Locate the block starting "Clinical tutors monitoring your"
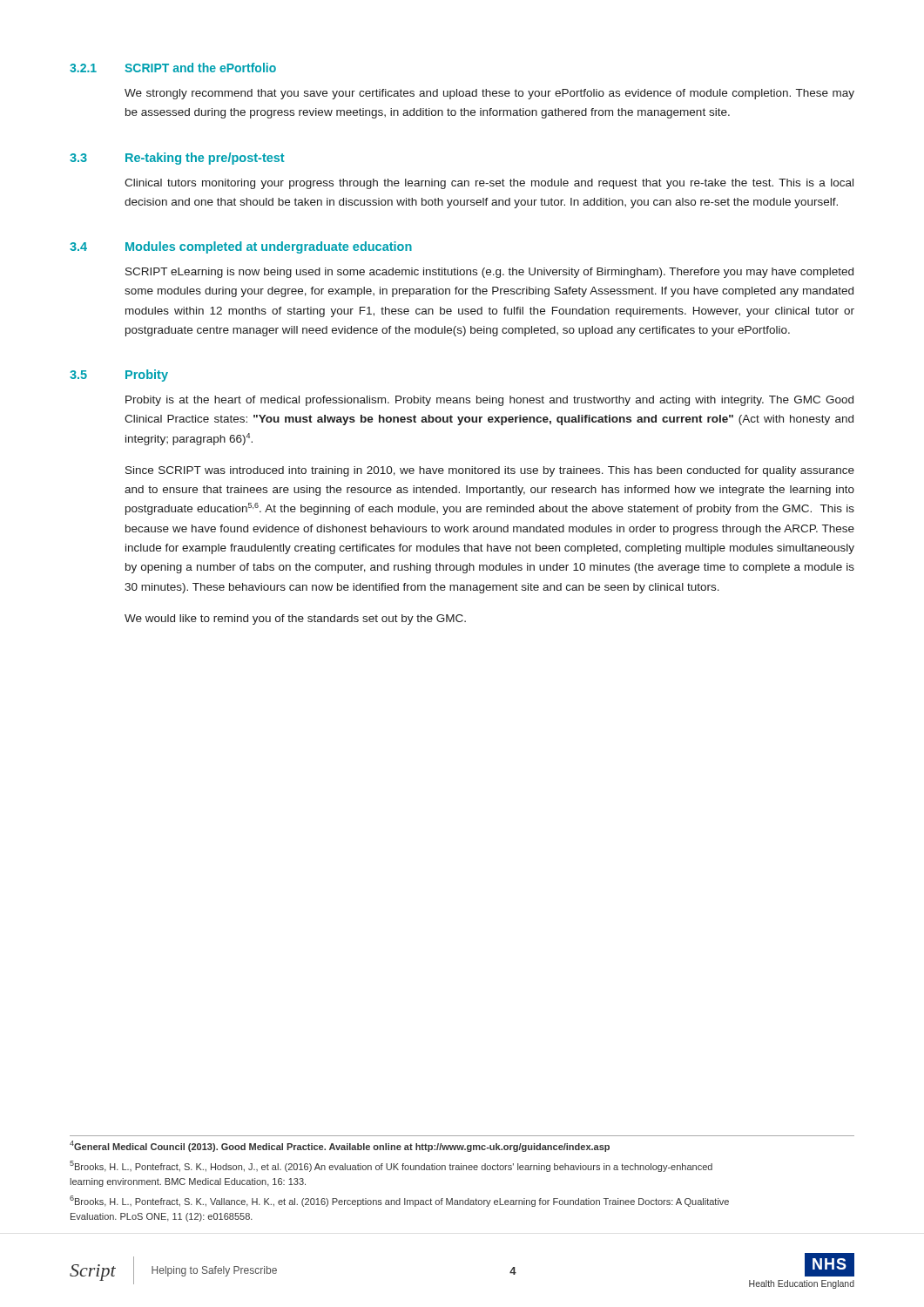 point(489,192)
